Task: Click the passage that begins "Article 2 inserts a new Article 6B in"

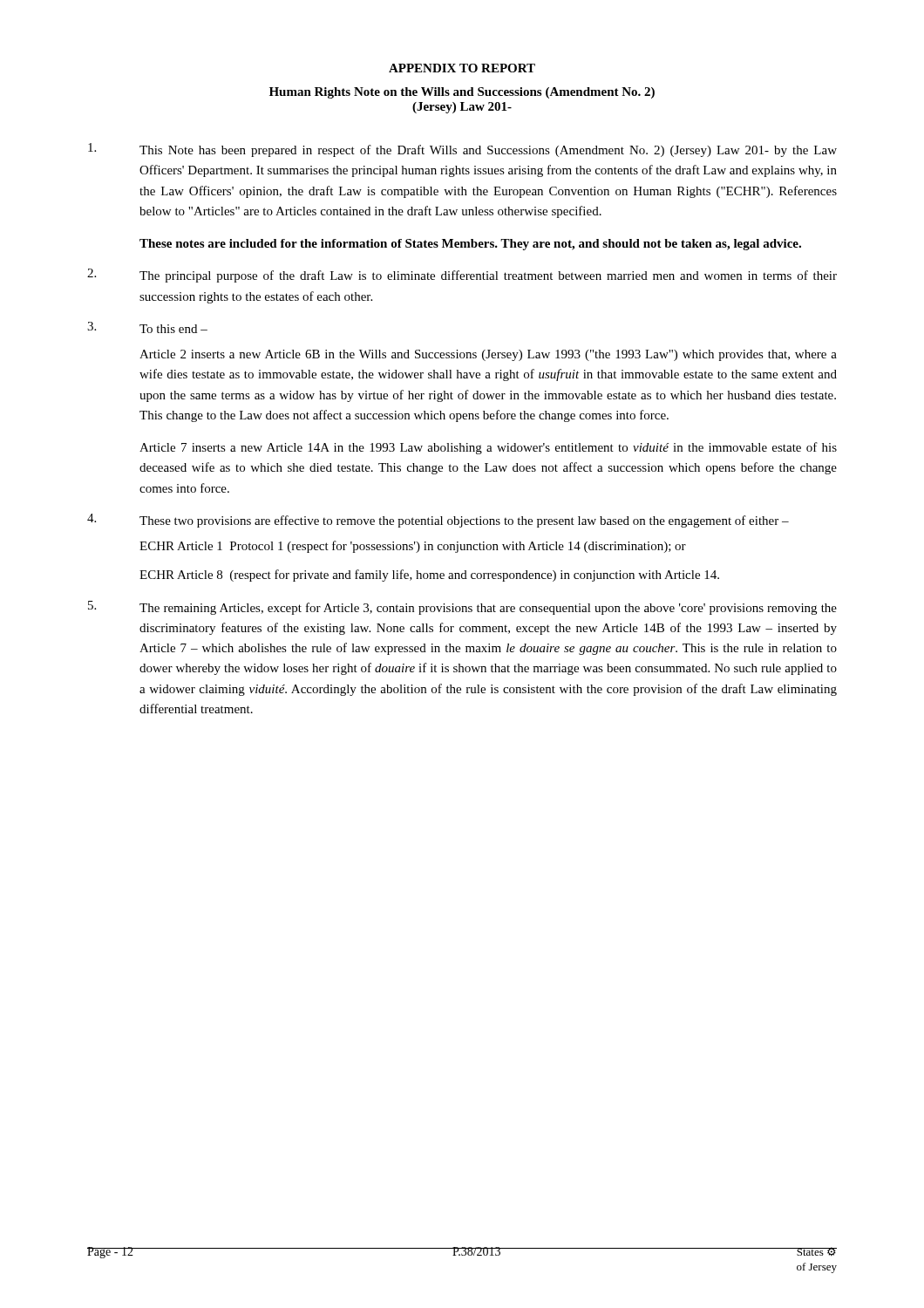Action: pos(488,384)
